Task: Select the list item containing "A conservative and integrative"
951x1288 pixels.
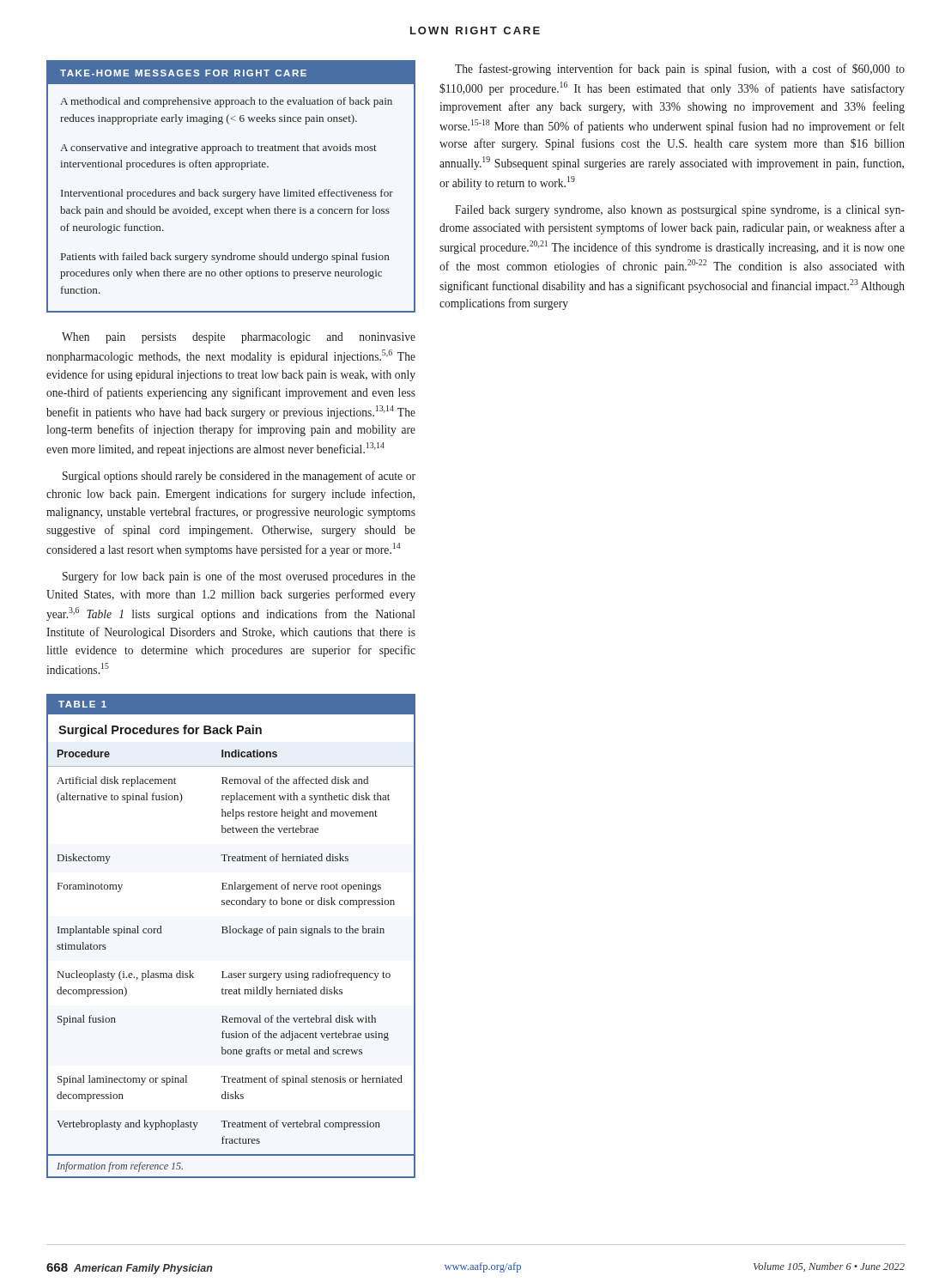Action: tap(218, 155)
